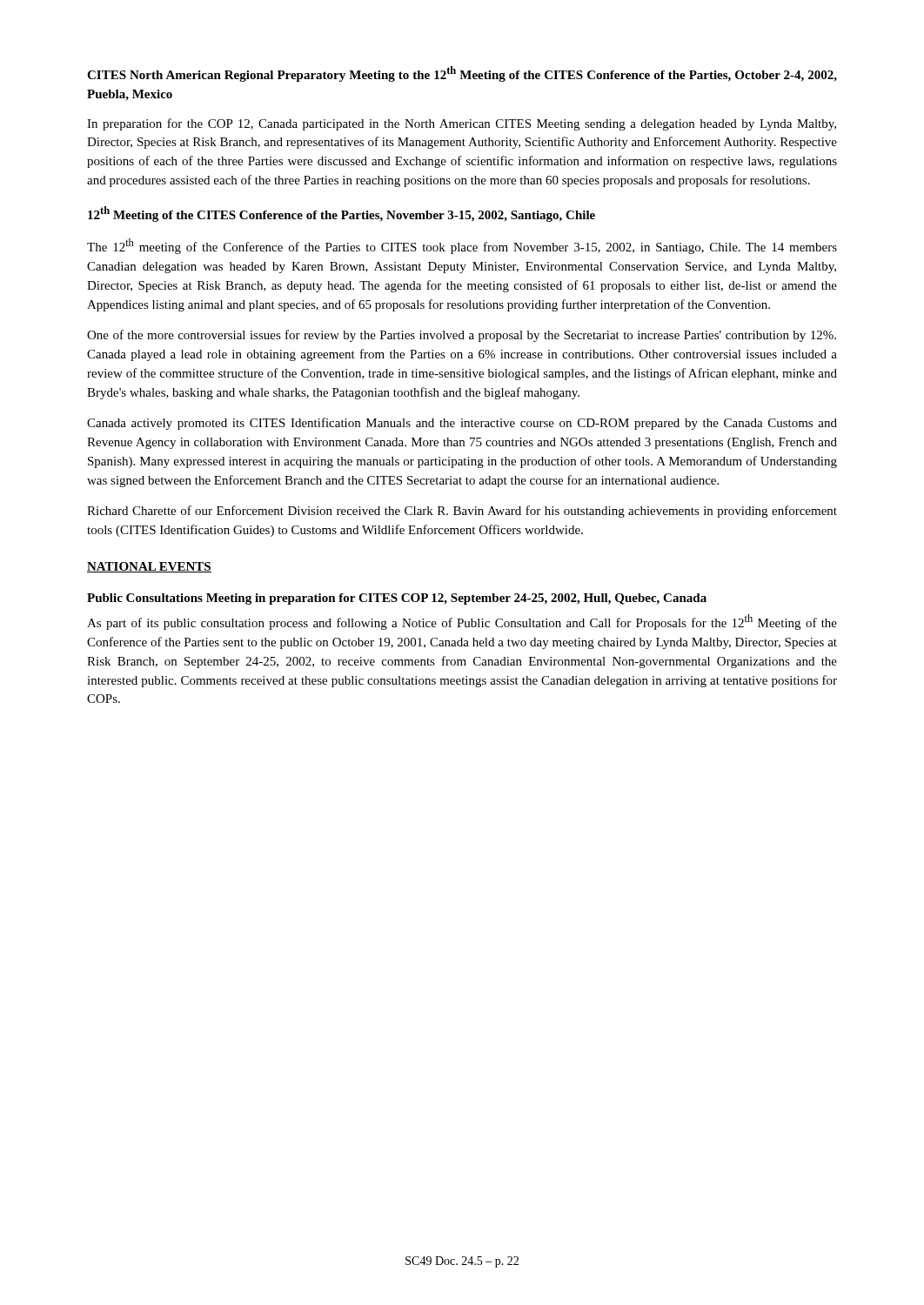Find the block on this page that starts "As part of its public consultation"
This screenshot has width=924, height=1305.
pos(462,660)
